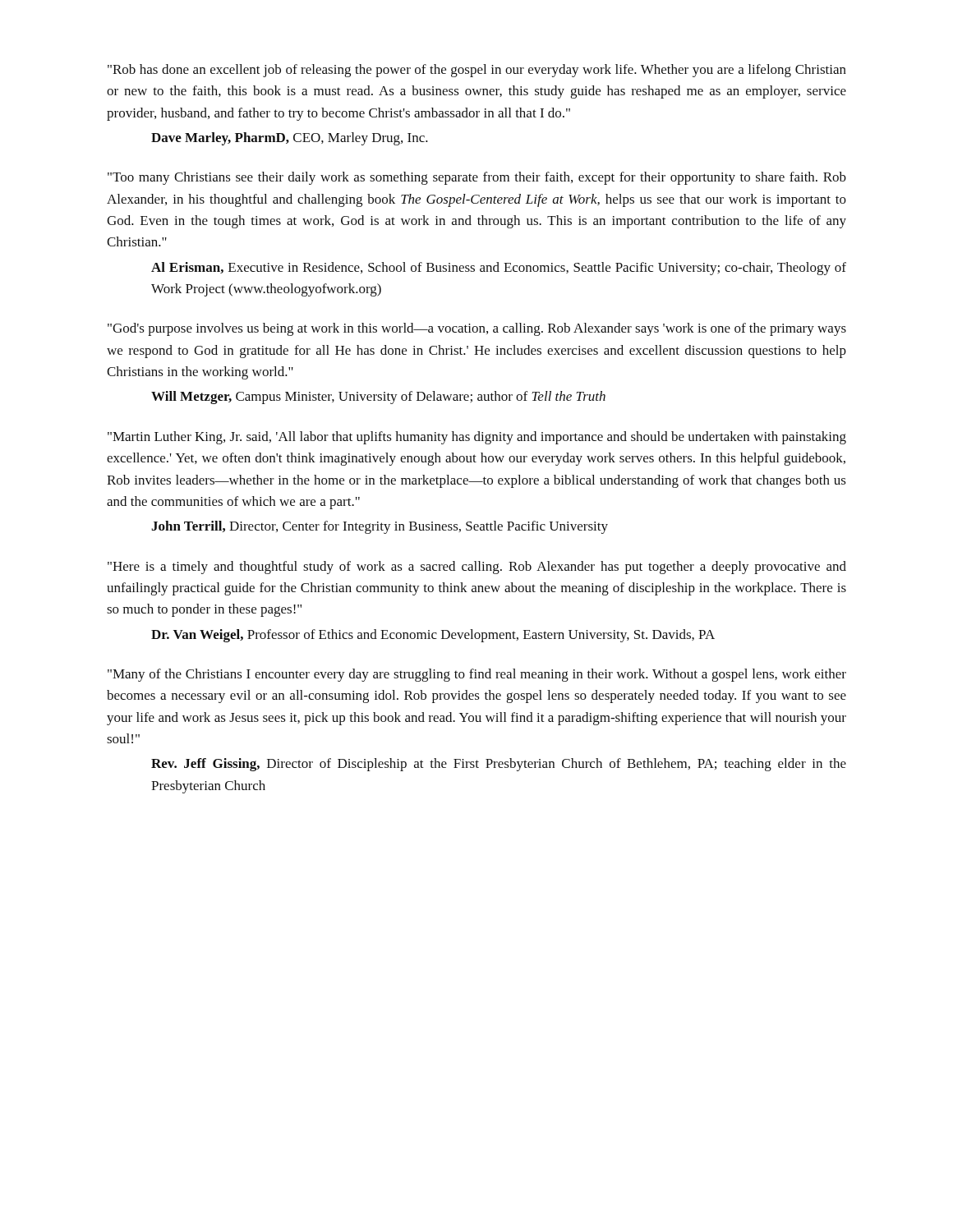Locate the block of text that opens with ""Martin Luther King, Jr. said, 'All labor that"
Image resolution: width=953 pixels, height=1232 pixels.
tap(476, 469)
